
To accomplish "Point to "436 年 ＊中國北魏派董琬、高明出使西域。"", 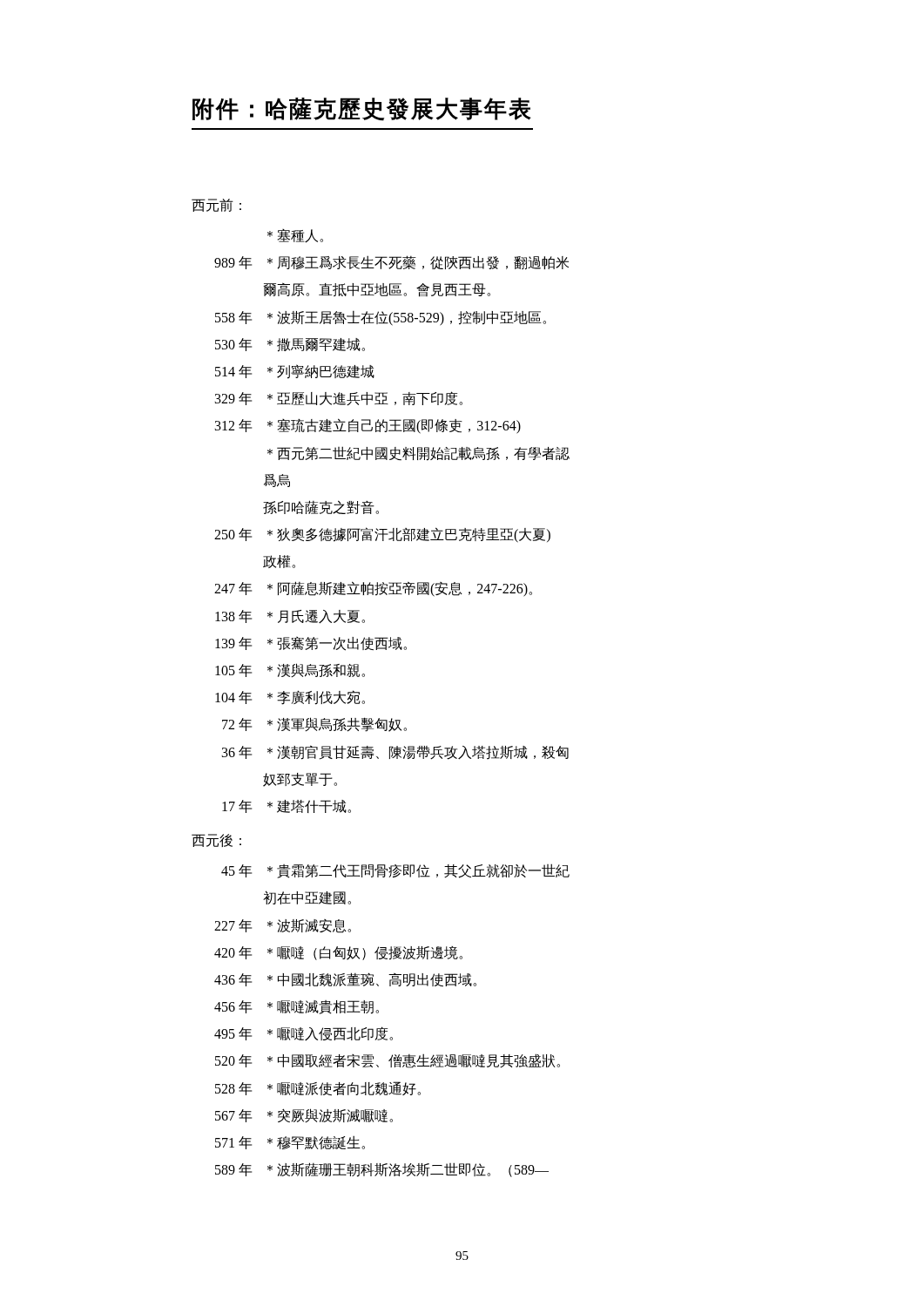I will pyautogui.click(x=345, y=980).
